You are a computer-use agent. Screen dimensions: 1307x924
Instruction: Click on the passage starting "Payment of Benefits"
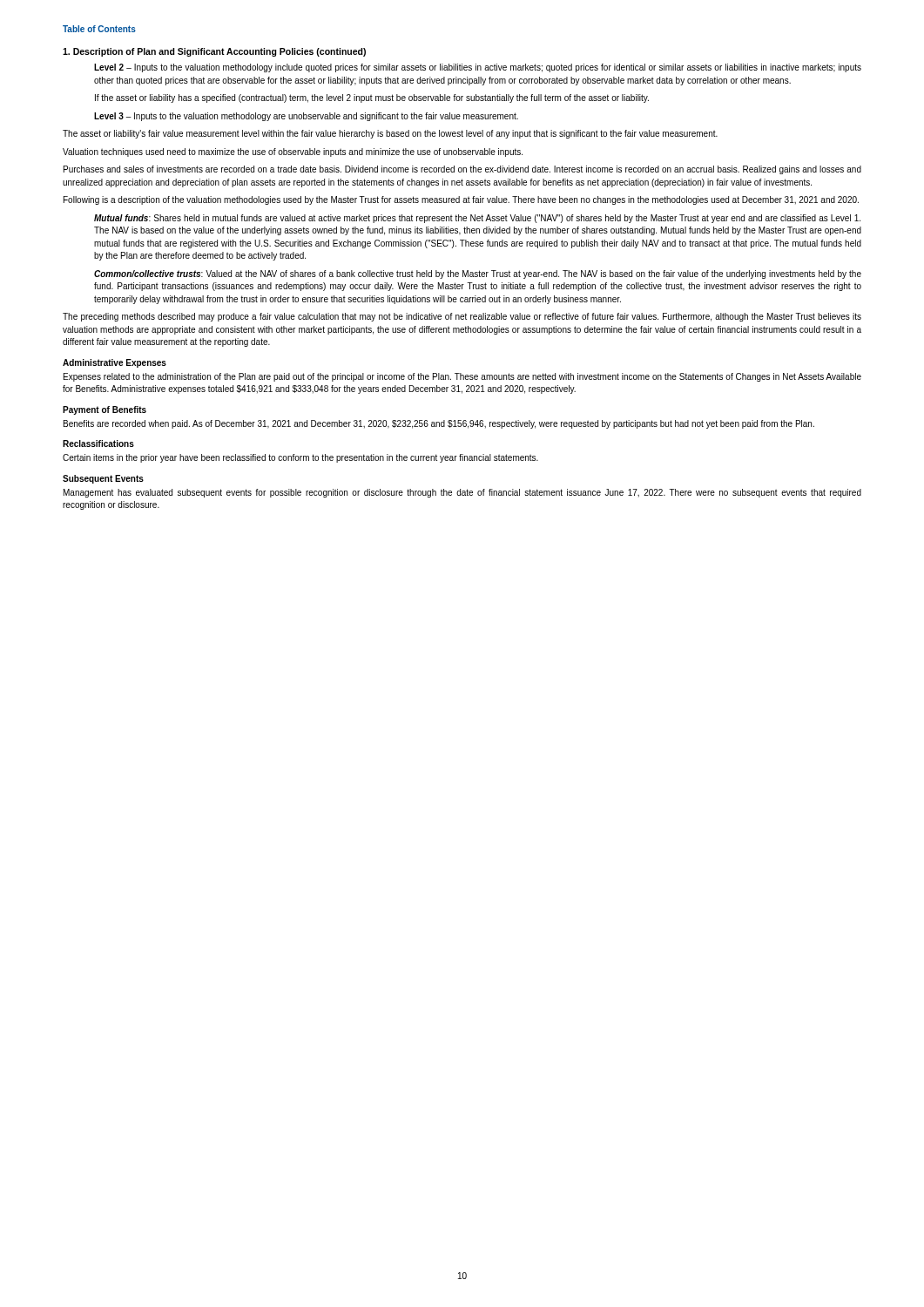[x=105, y=410]
